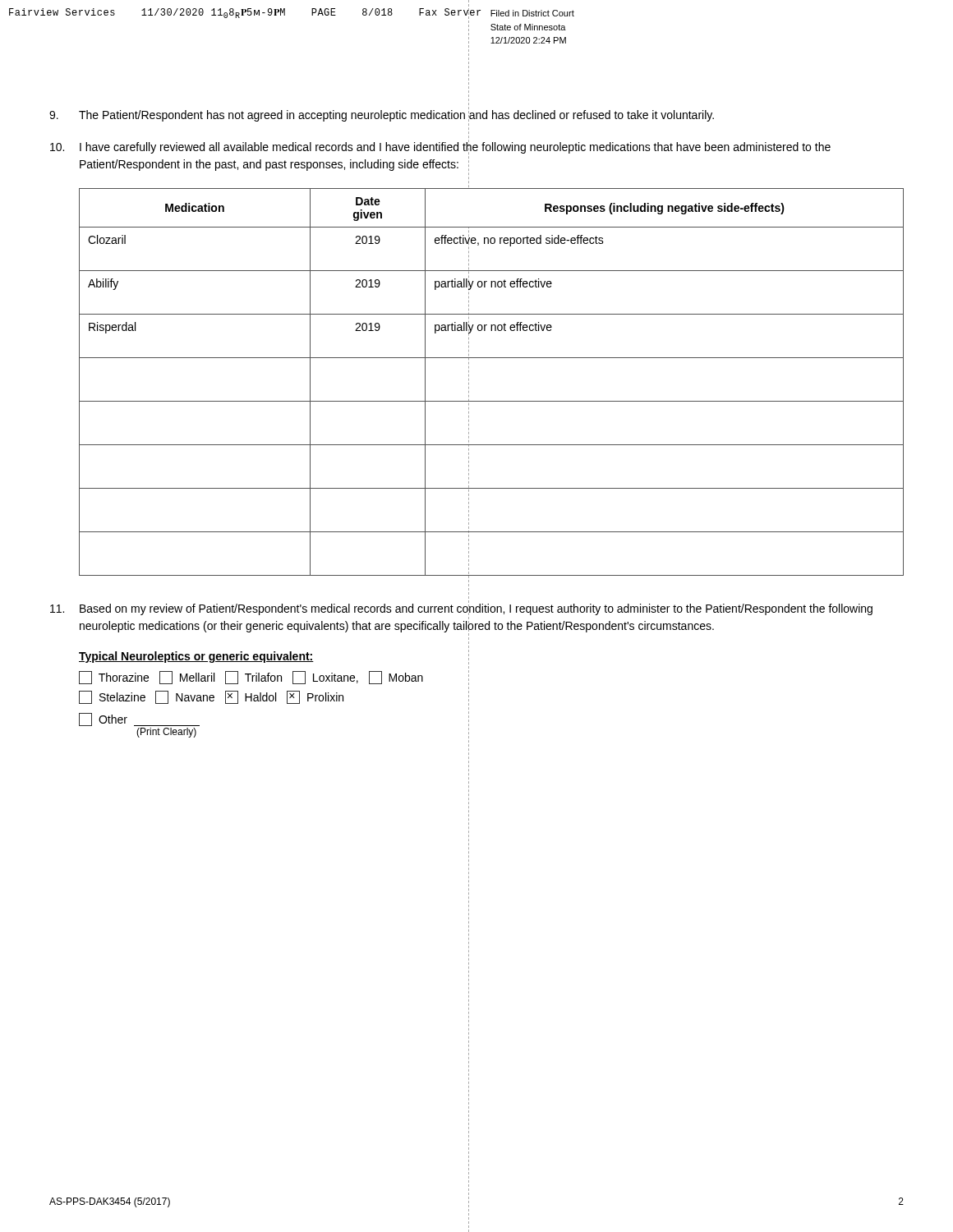Select the text starting "Thorazine Mellaril Trilafon Loxitane, Moban"
Image resolution: width=953 pixels, height=1232 pixels.
(x=251, y=678)
